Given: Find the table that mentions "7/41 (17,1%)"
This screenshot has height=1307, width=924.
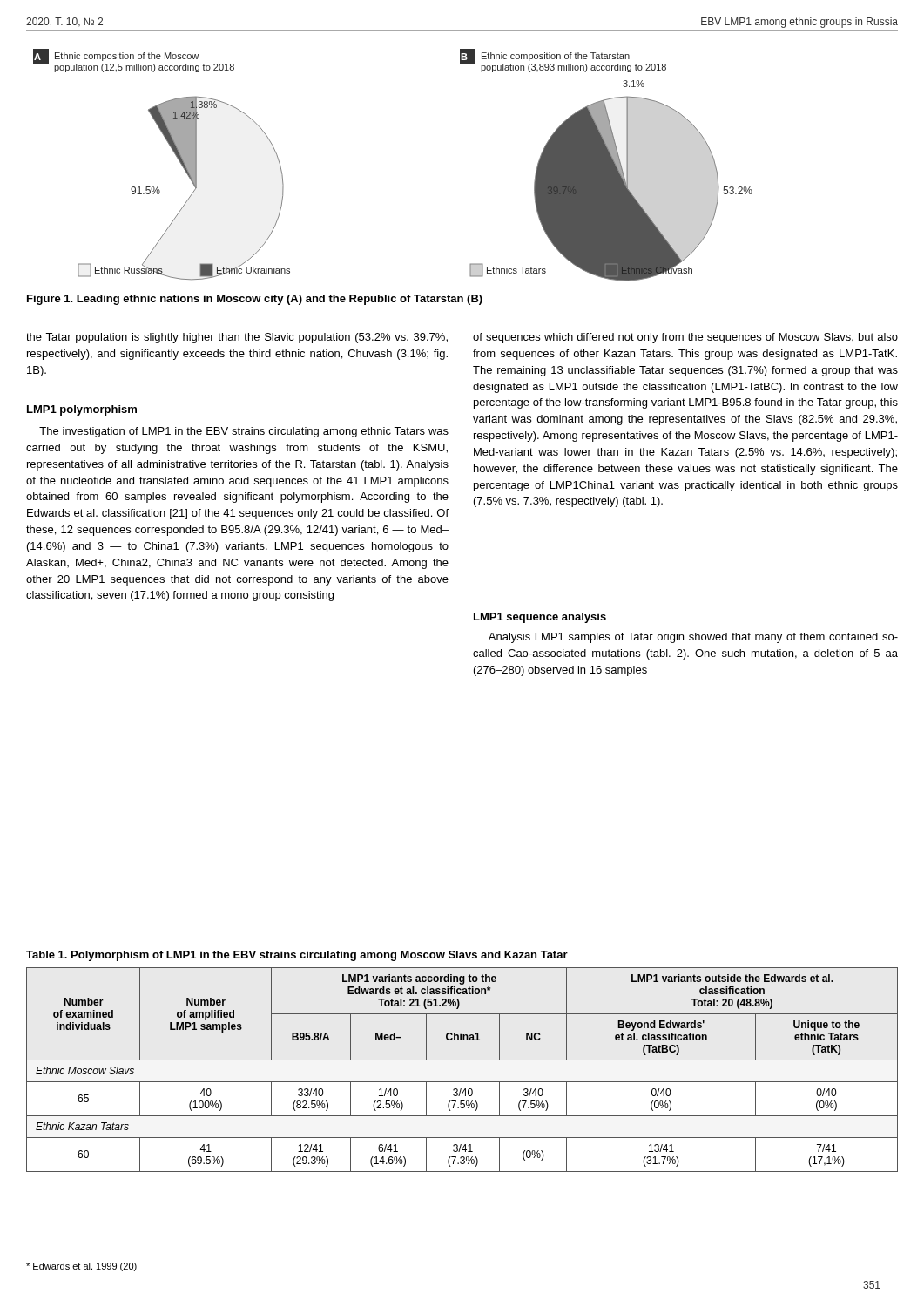Looking at the screenshot, I should coord(462,1060).
